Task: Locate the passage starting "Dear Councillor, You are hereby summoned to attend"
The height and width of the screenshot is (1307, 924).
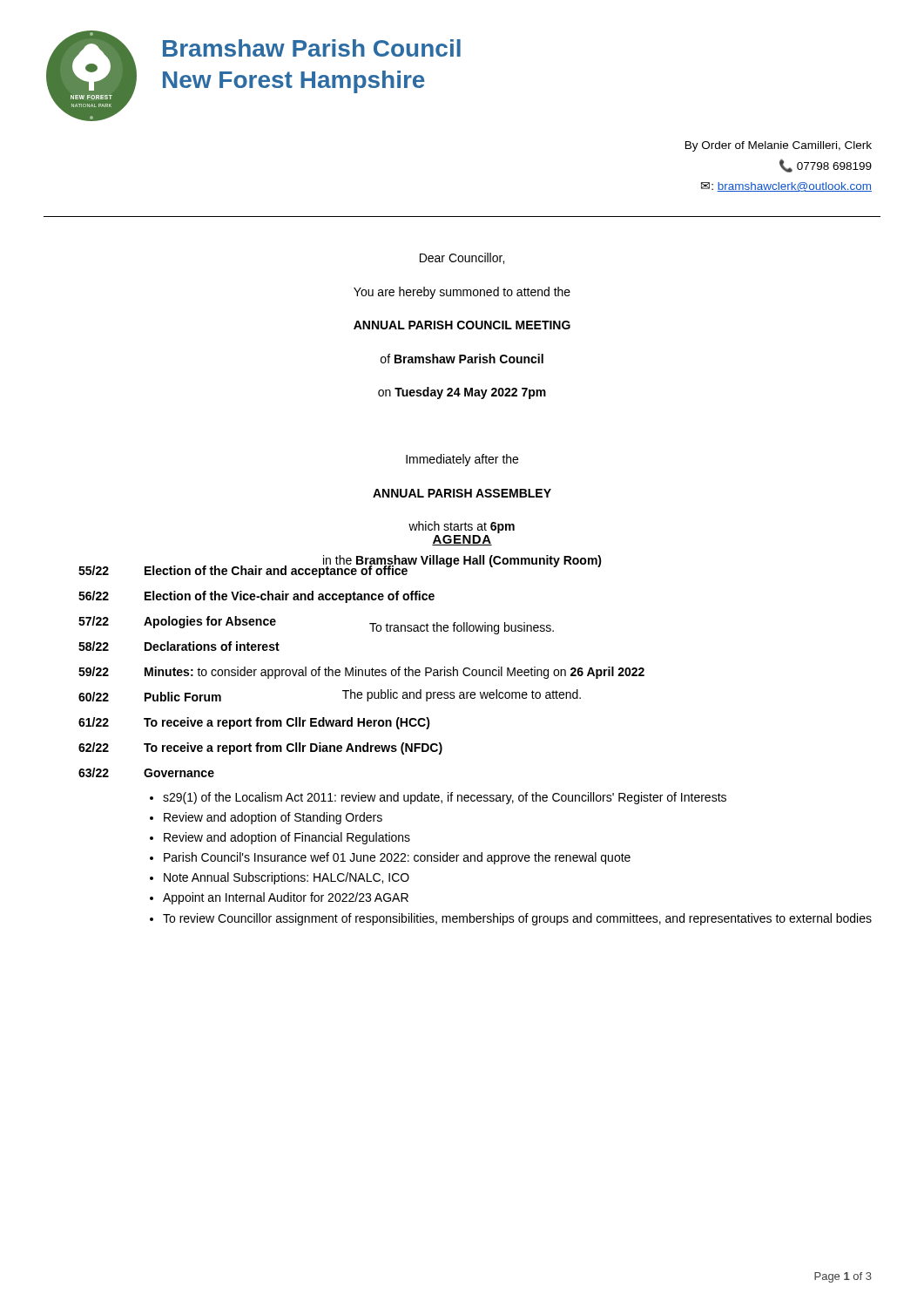Action: pos(462,476)
